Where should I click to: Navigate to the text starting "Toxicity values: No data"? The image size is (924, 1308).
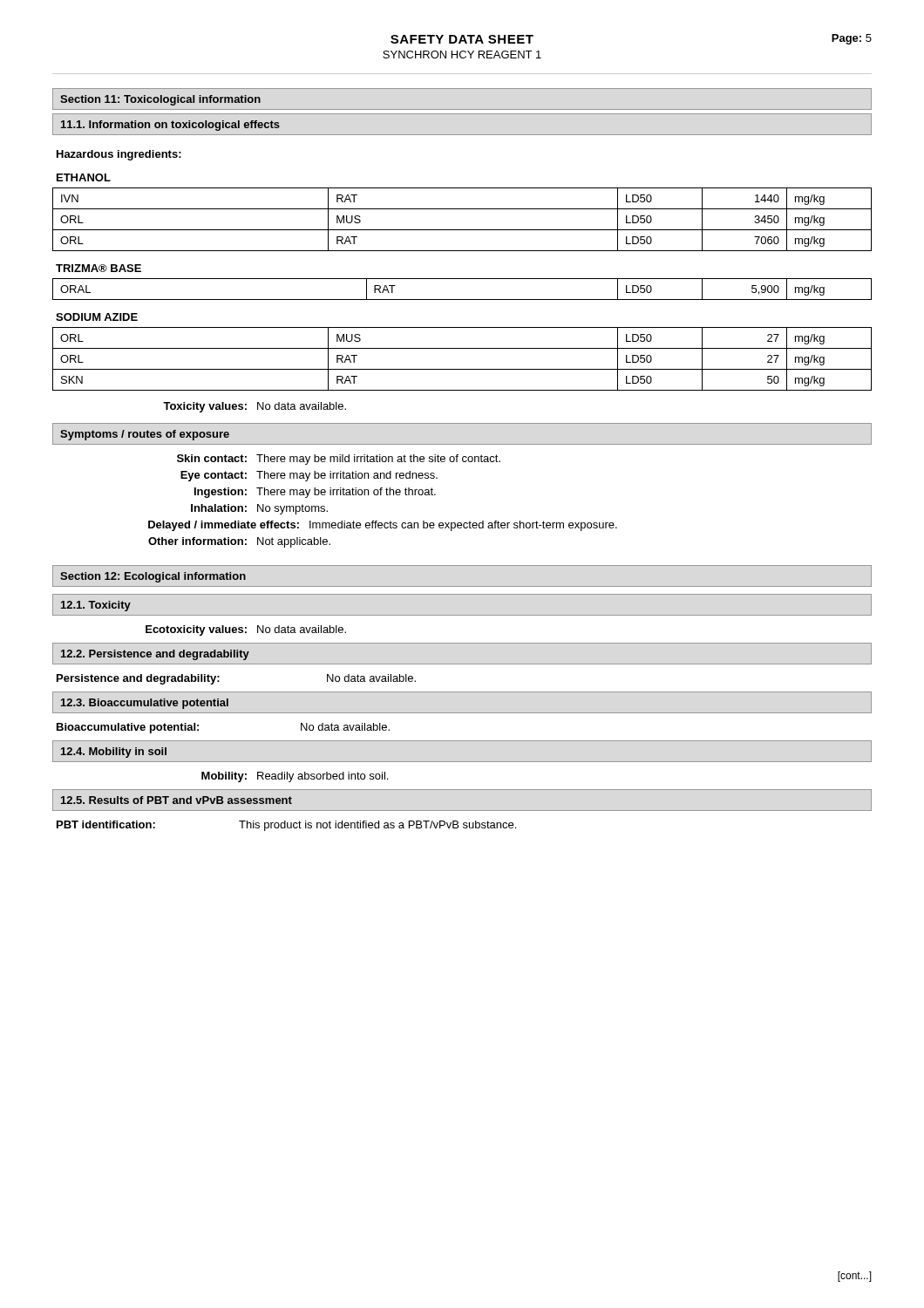(255, 407)
